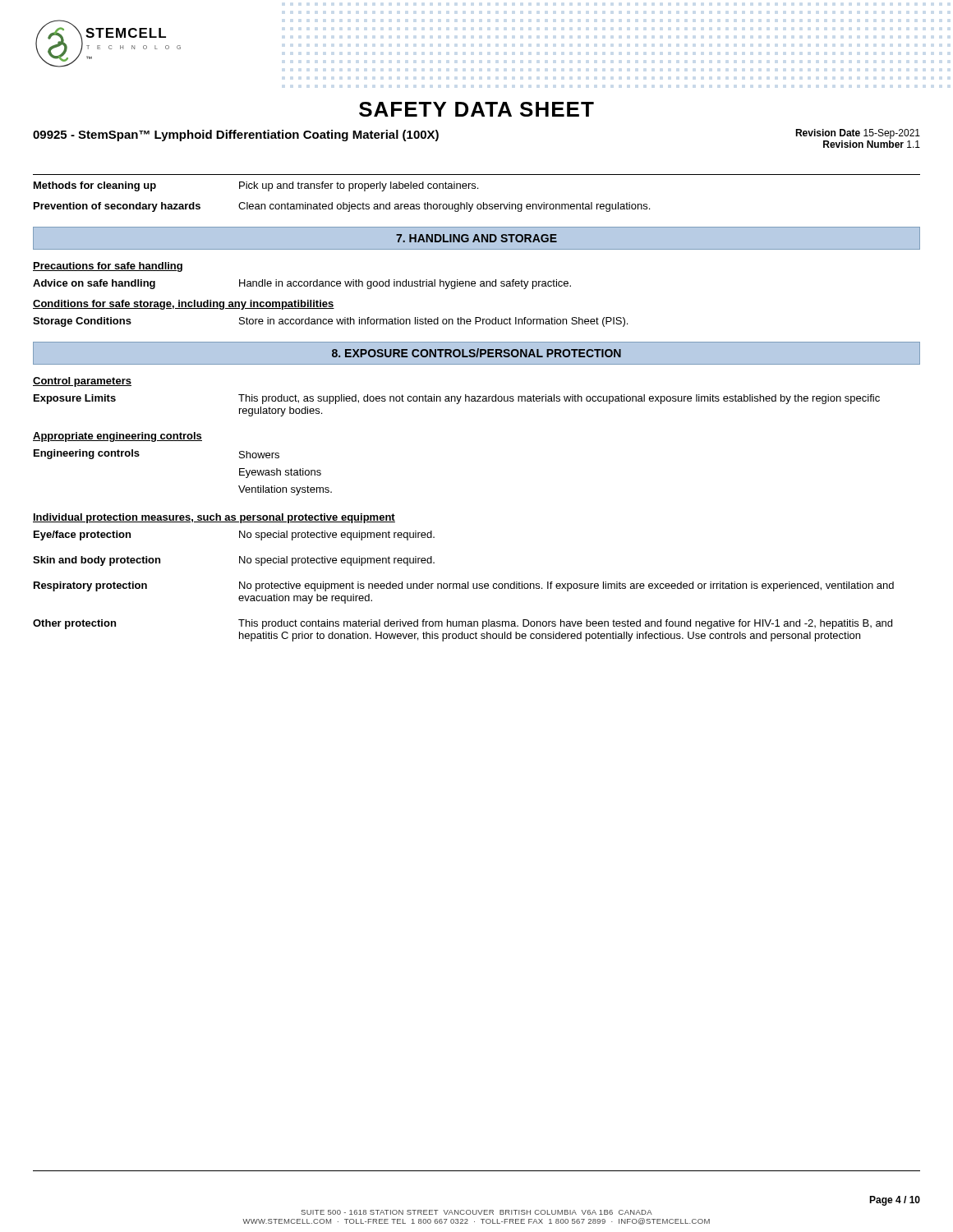The image size is (953, 1232).
Task: Locate the text "Engineering controls Showers Eyewash stations Ventilation systems."
Action: point(88,454)
